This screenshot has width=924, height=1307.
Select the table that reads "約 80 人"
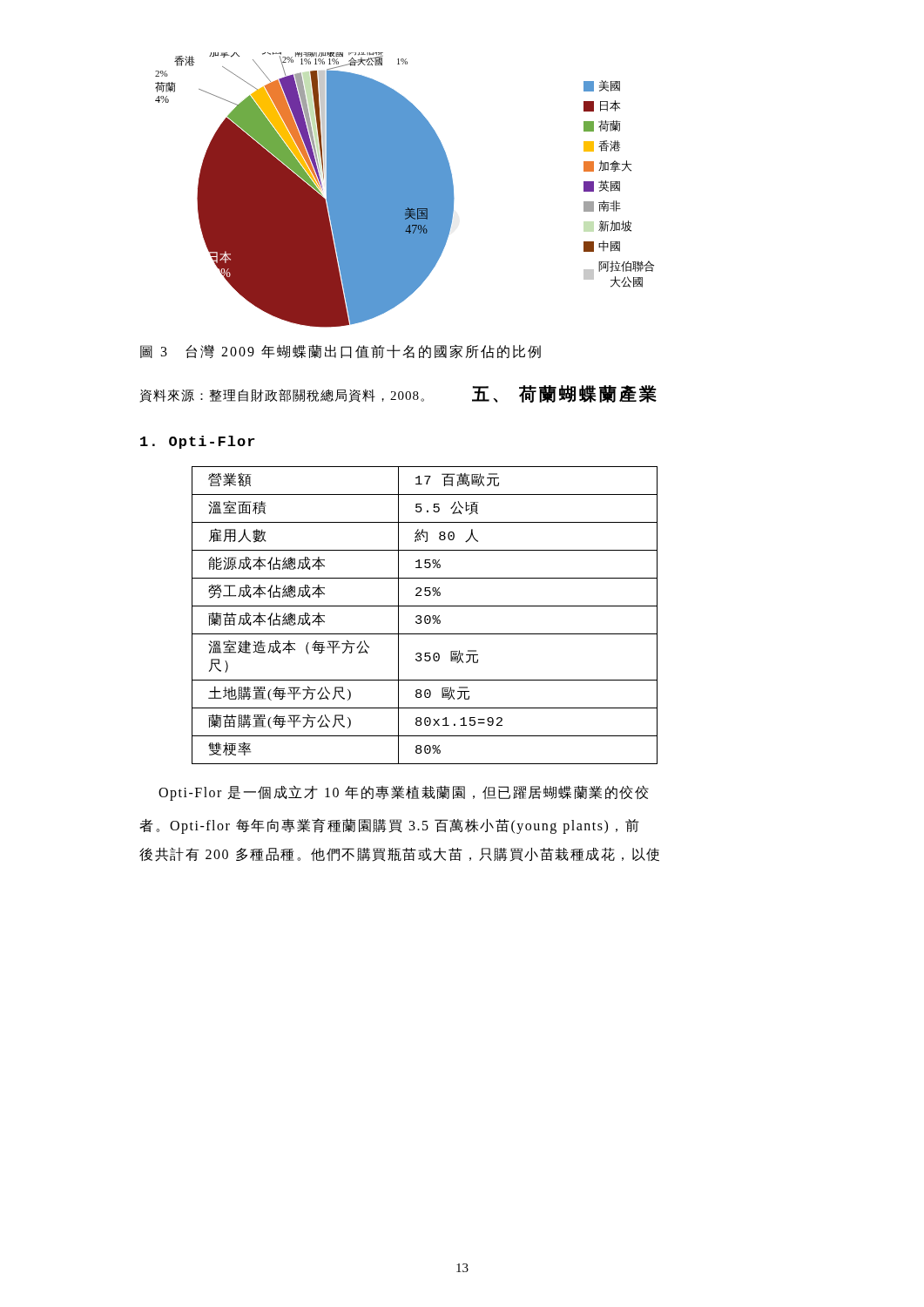tap(488, 615)
